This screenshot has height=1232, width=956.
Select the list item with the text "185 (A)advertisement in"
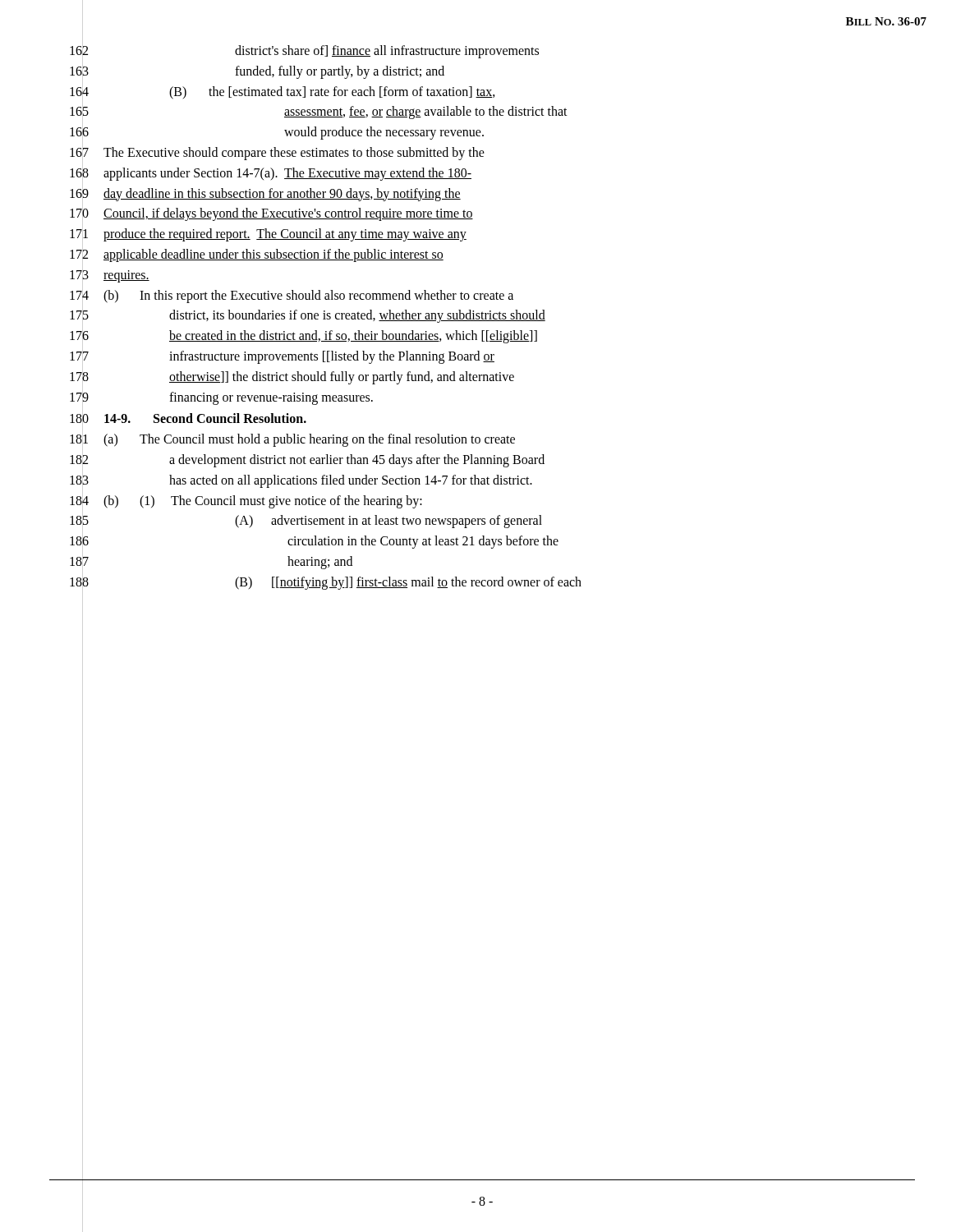(x=482, y=521)
